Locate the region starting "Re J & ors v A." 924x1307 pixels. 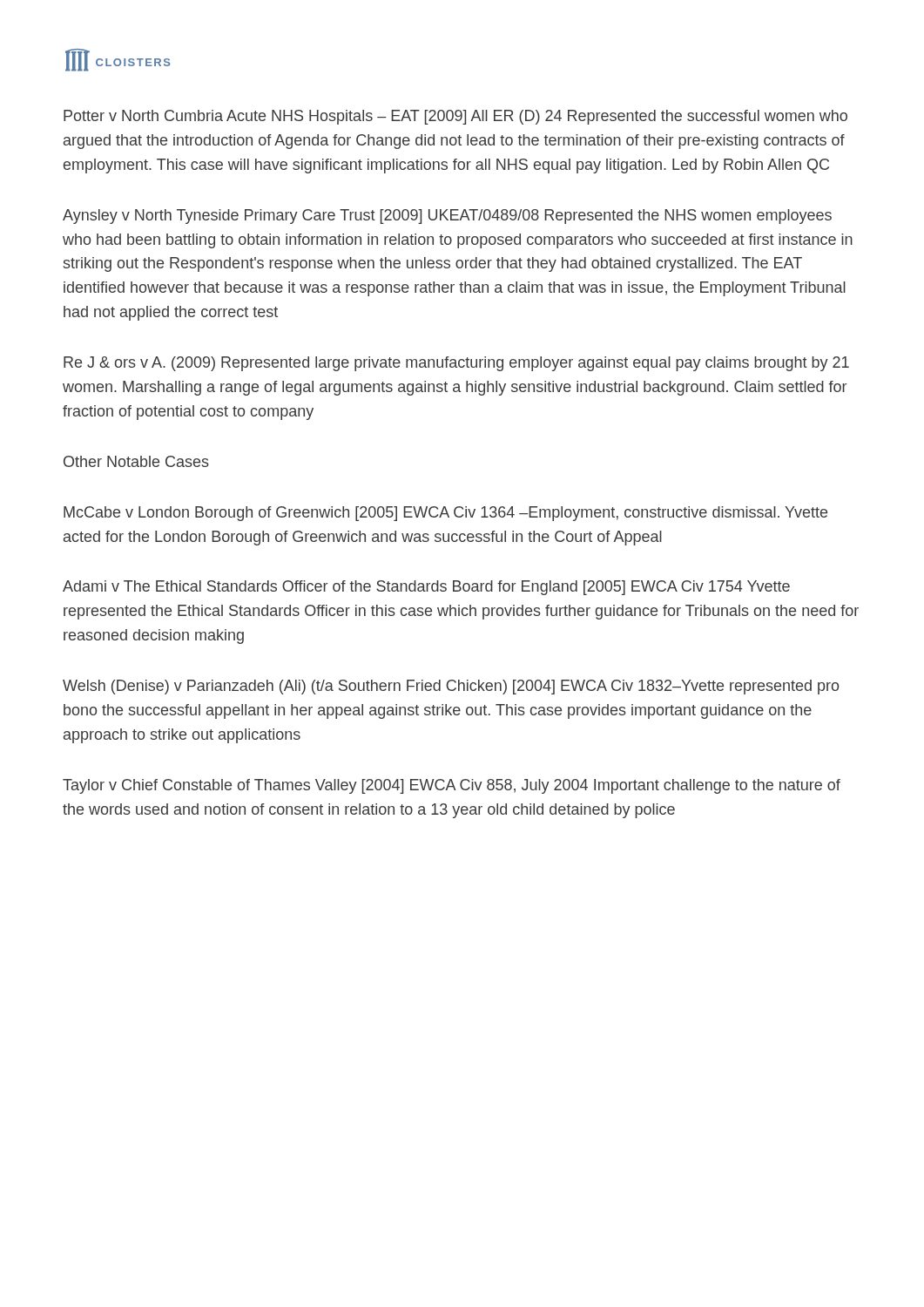tap(456, 387)
